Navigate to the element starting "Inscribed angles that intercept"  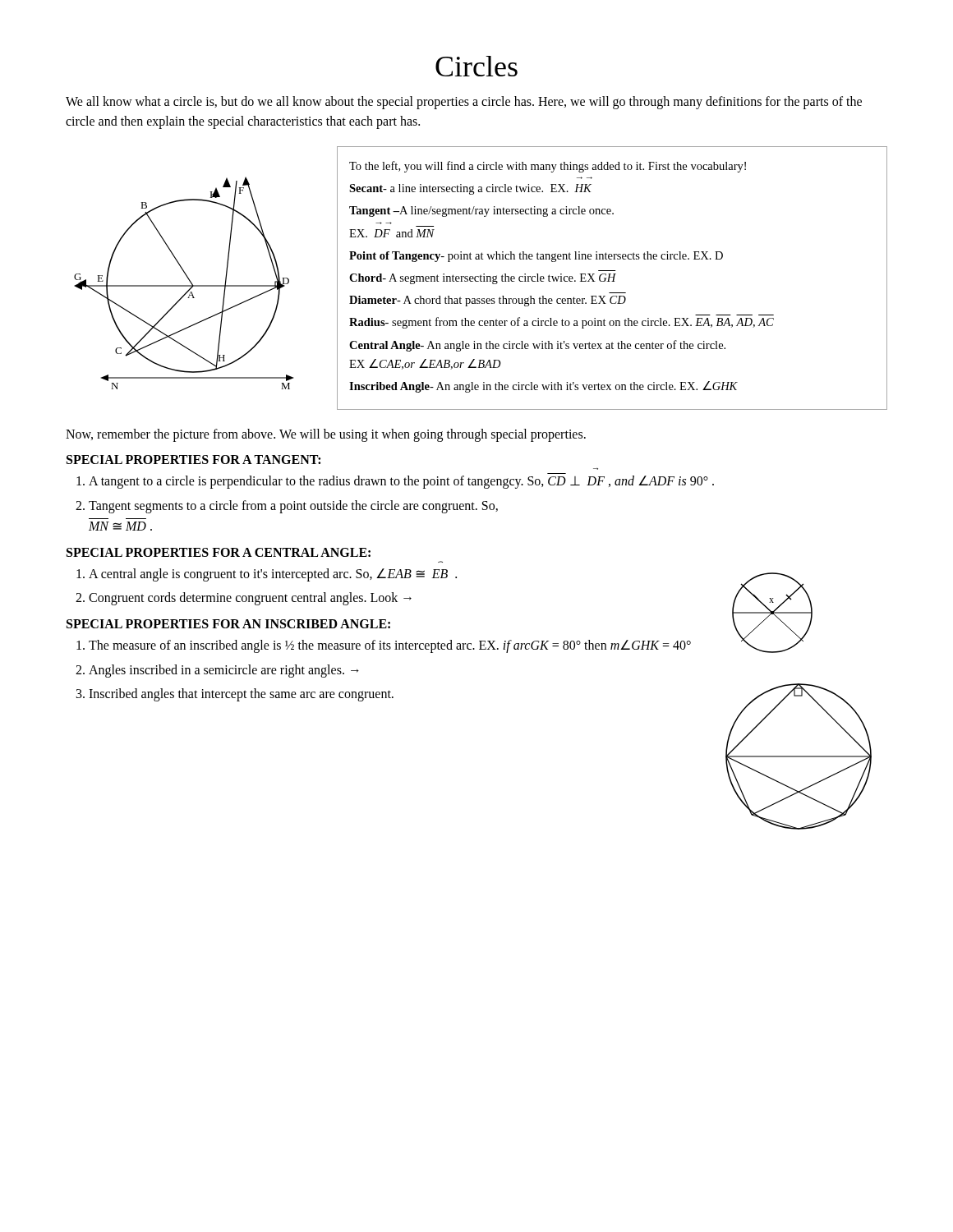point(241,694)
